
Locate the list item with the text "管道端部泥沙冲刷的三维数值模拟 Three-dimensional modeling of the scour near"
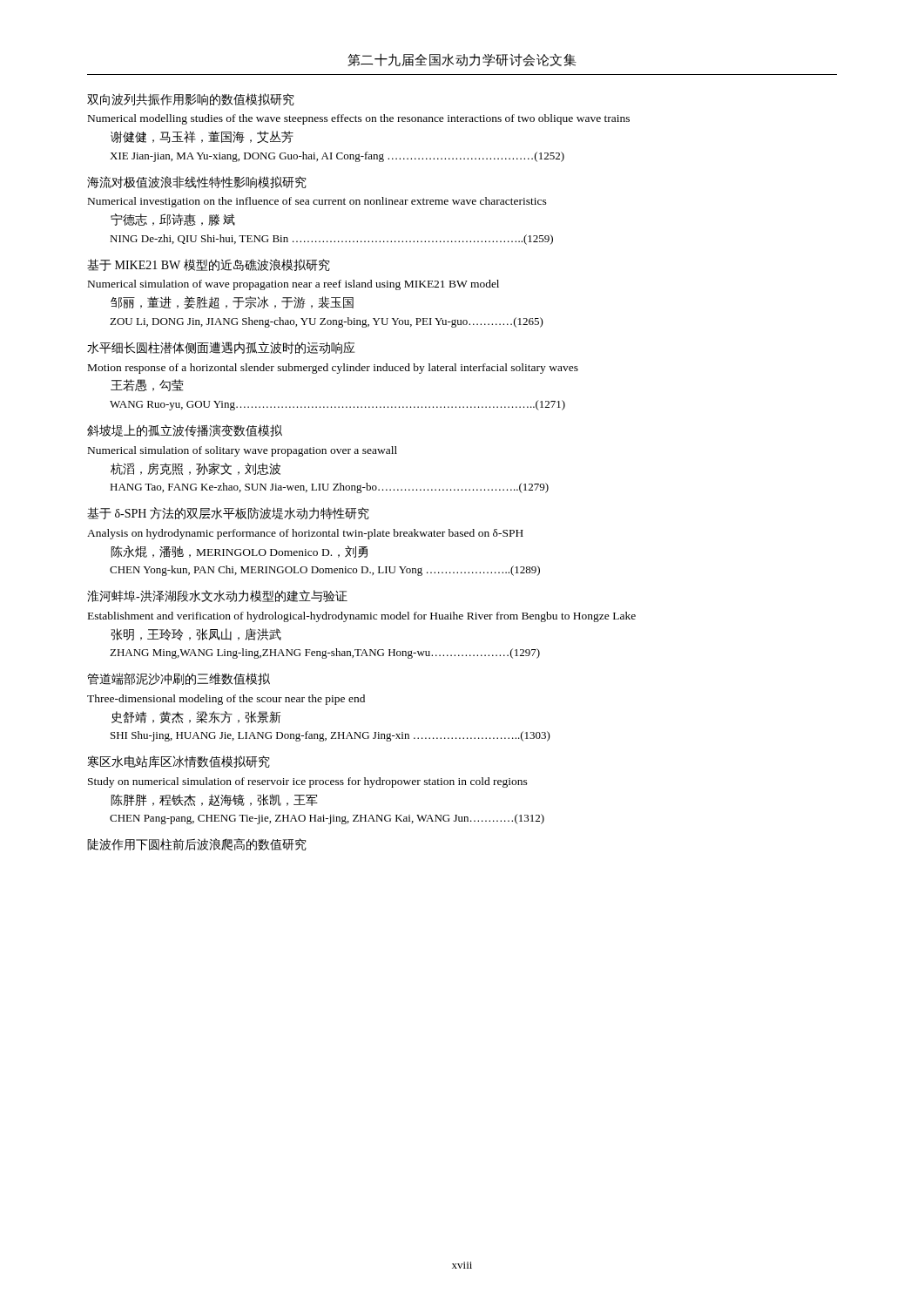(x=179, y=679)
